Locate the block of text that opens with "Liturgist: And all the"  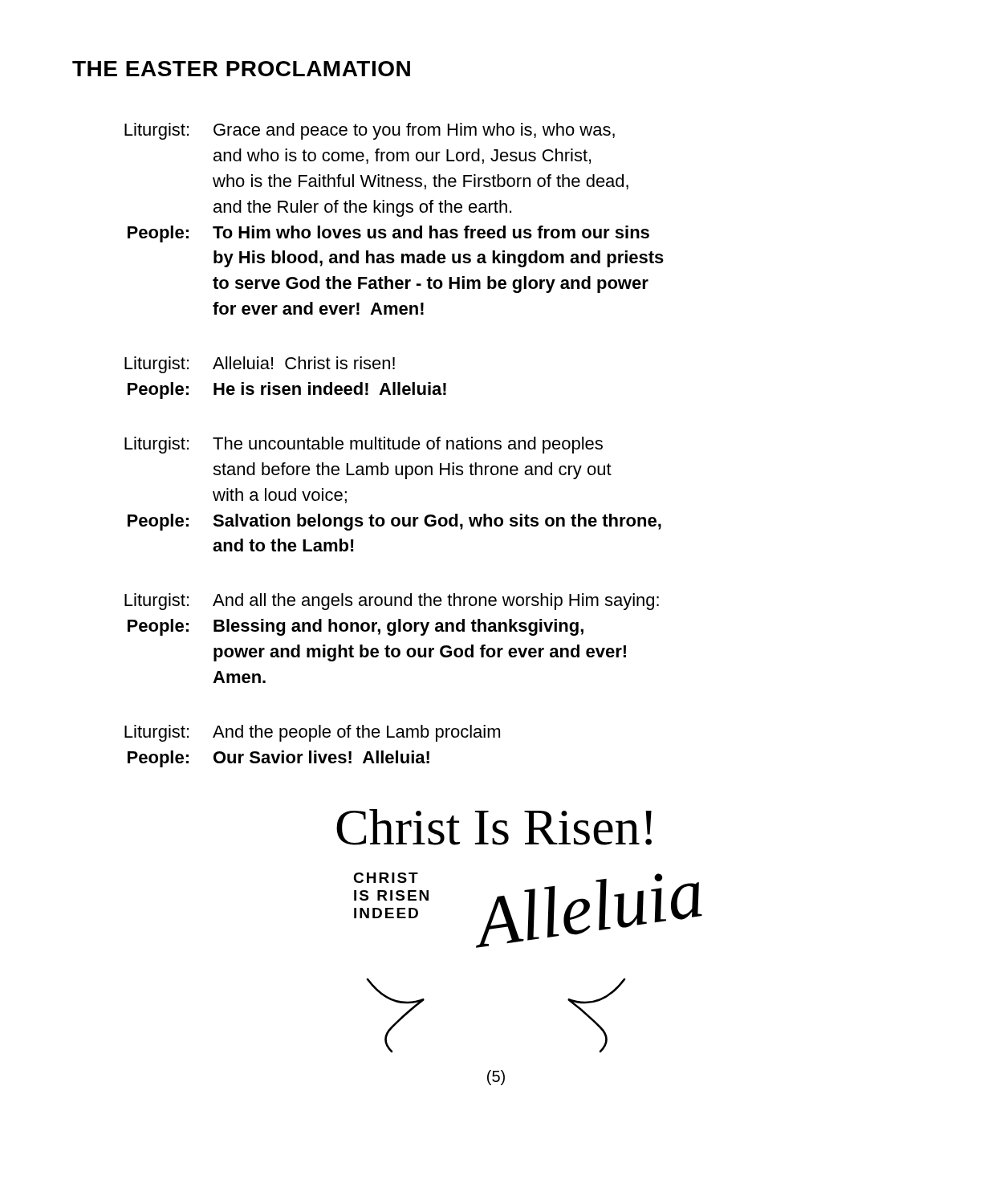coord(496,601)
